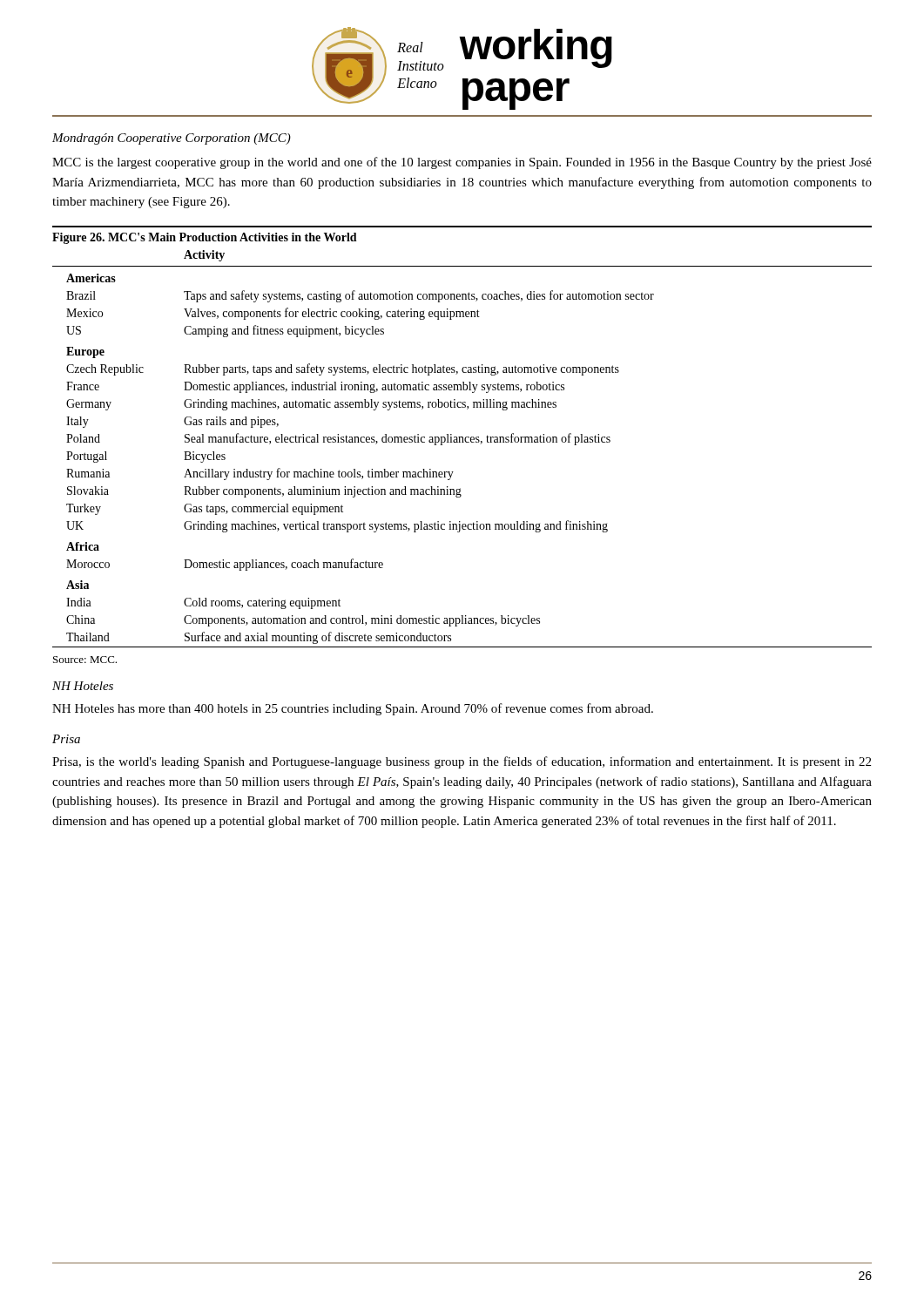
Task: Click the logo
Action: 462,66
